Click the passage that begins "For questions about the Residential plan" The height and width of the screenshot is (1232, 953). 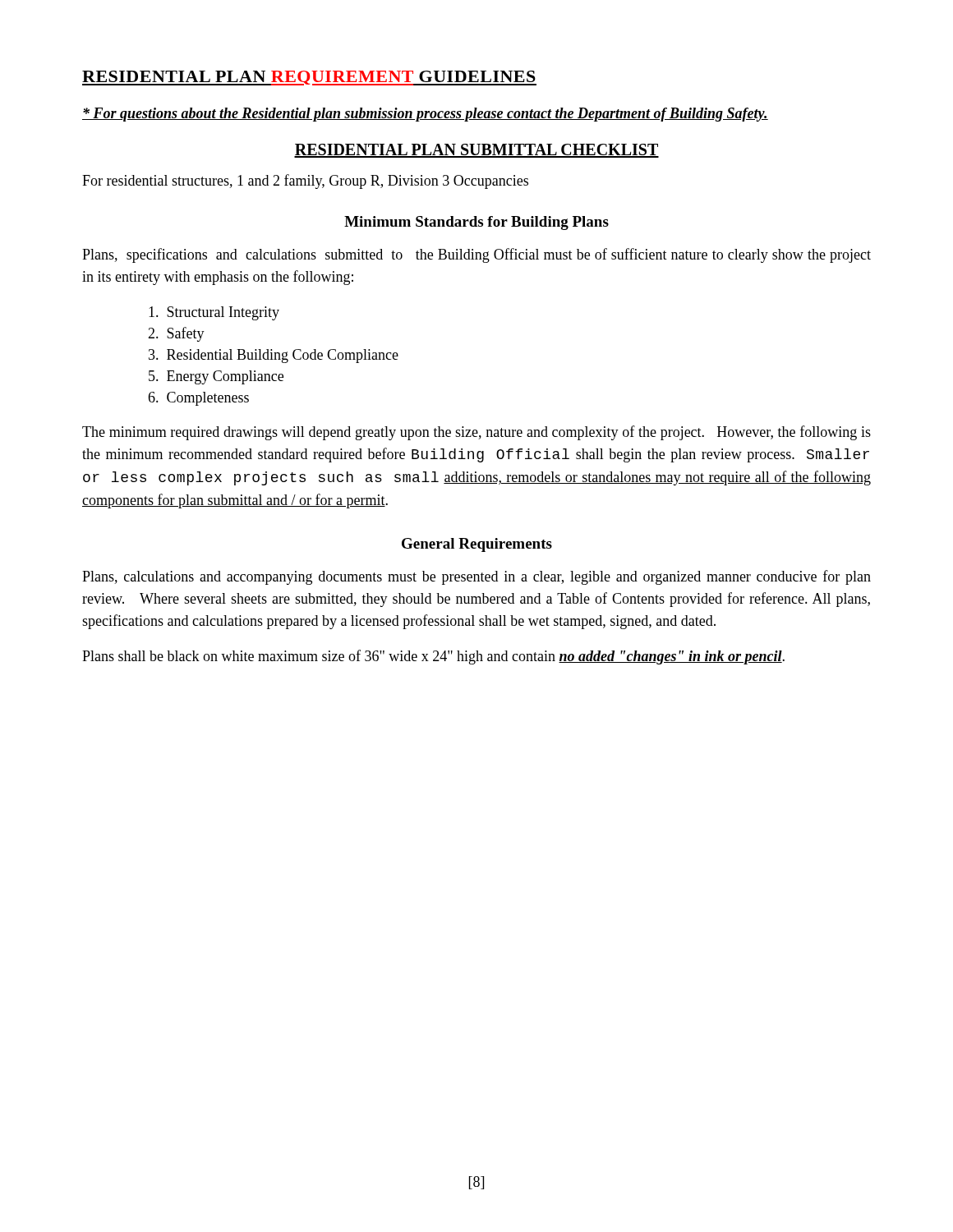[x=425, y=113]
